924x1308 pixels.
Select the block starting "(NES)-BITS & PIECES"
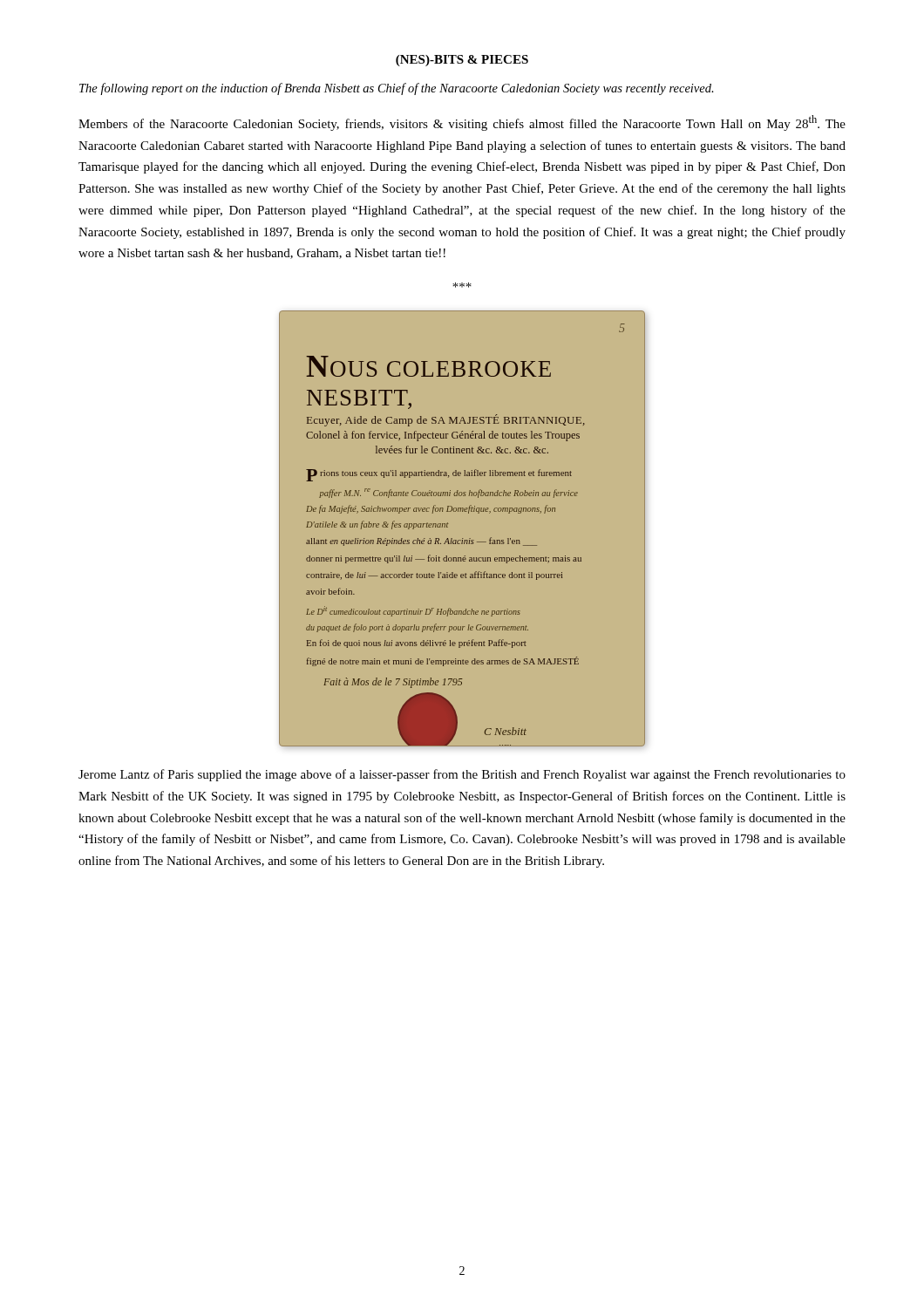[462, 59]
